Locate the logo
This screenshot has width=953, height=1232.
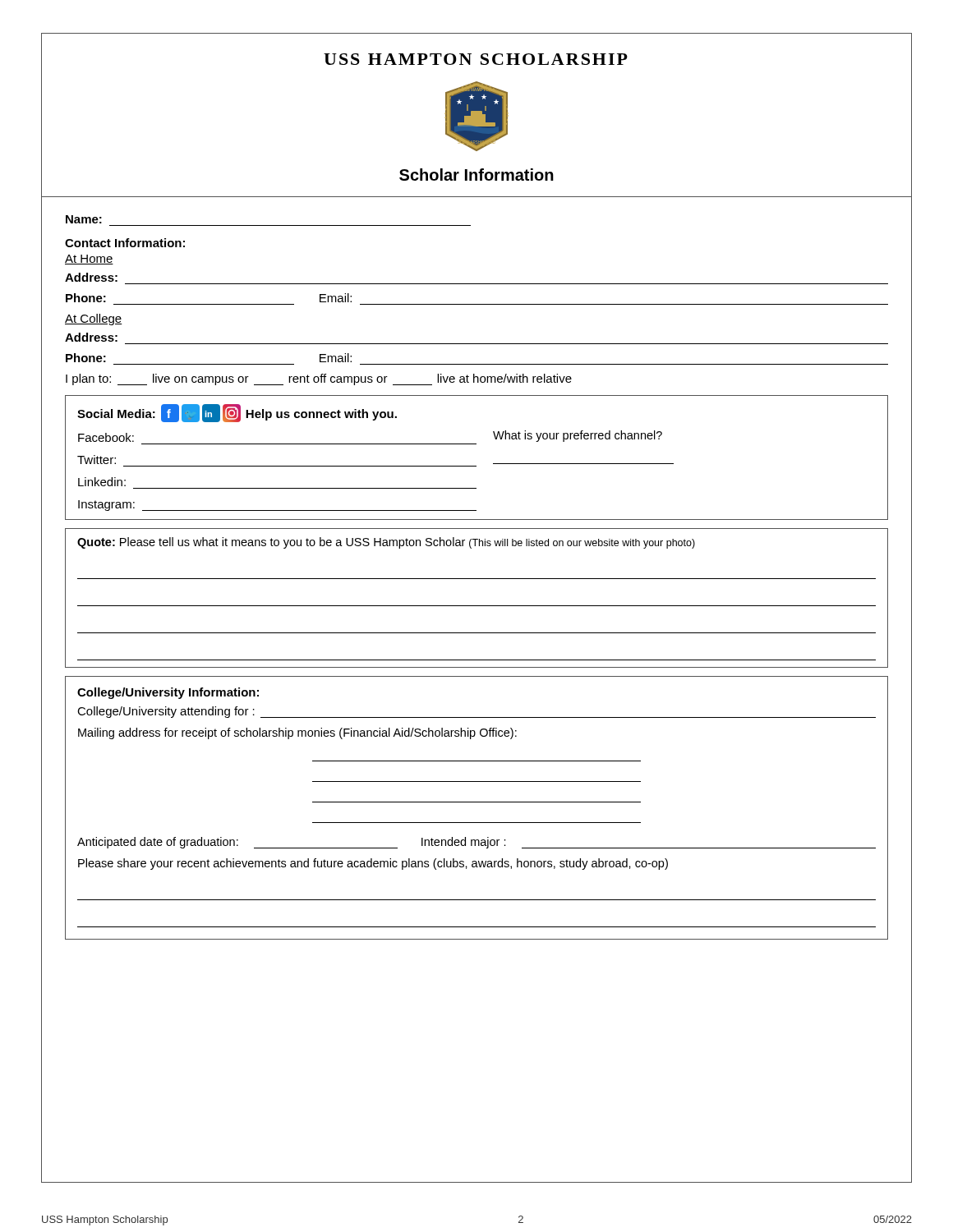(x=476, y=119)
